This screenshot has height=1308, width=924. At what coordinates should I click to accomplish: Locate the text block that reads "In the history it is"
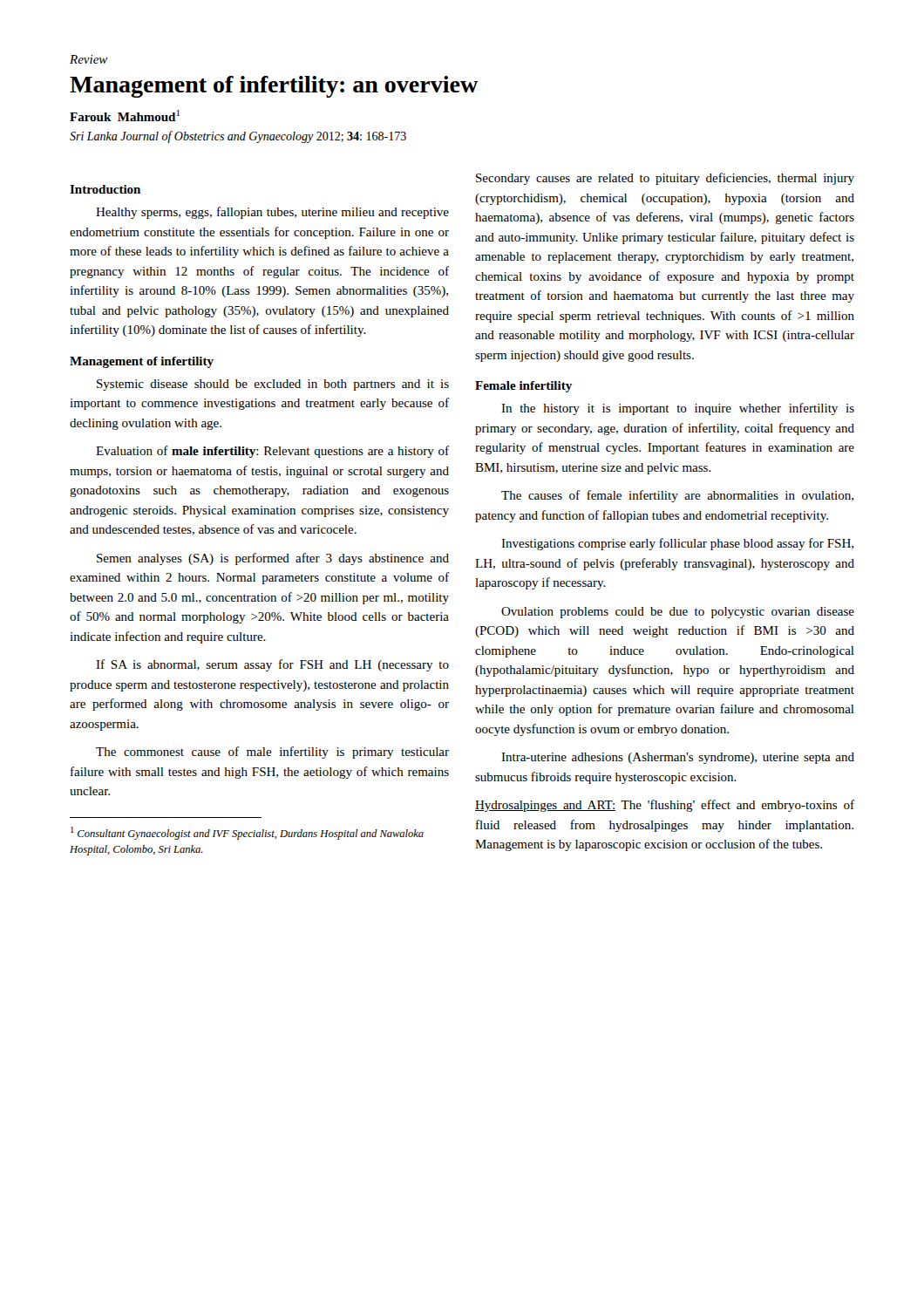coord(665,438)
